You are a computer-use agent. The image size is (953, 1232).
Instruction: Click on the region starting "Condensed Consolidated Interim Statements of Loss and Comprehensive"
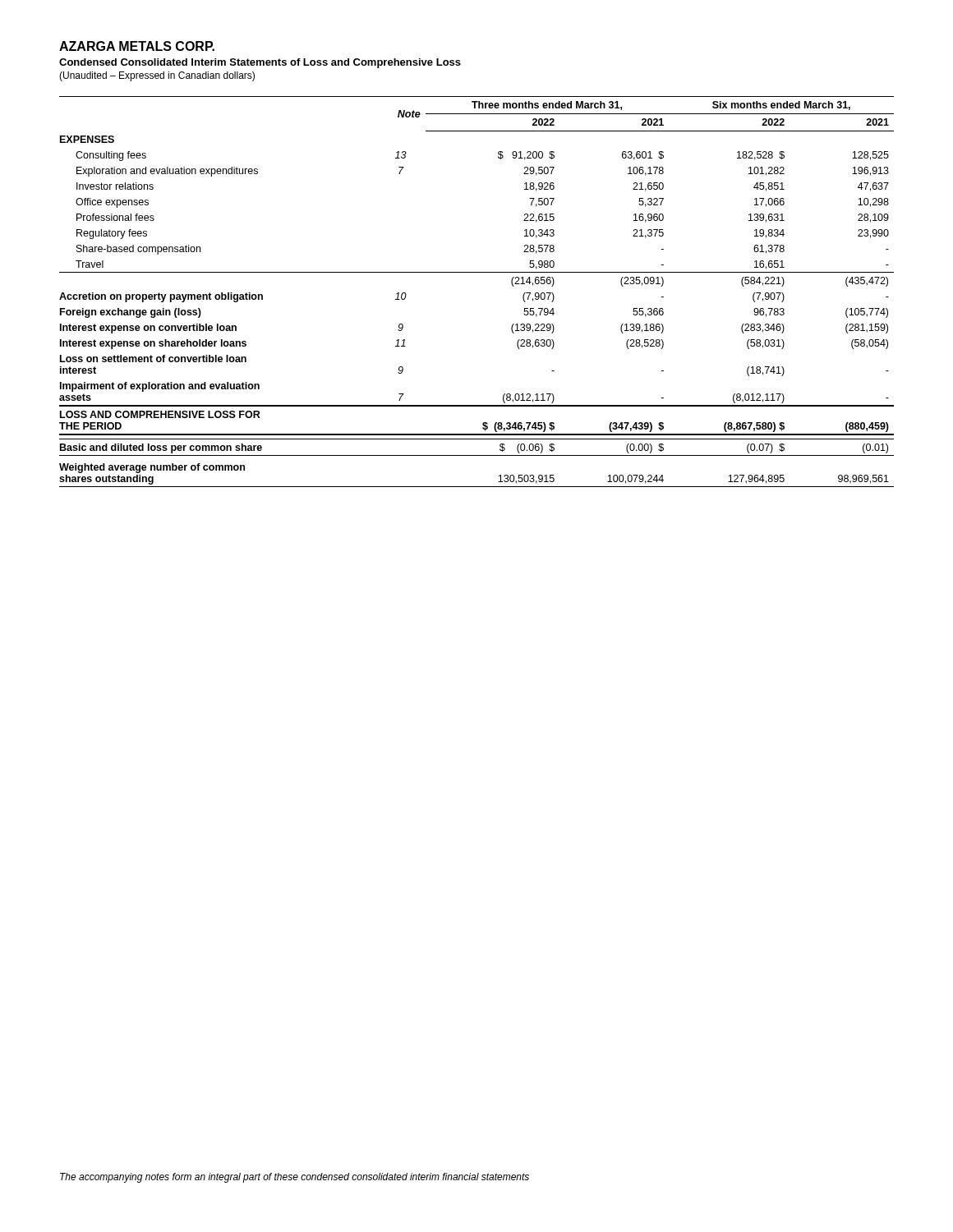pos(260,62)
